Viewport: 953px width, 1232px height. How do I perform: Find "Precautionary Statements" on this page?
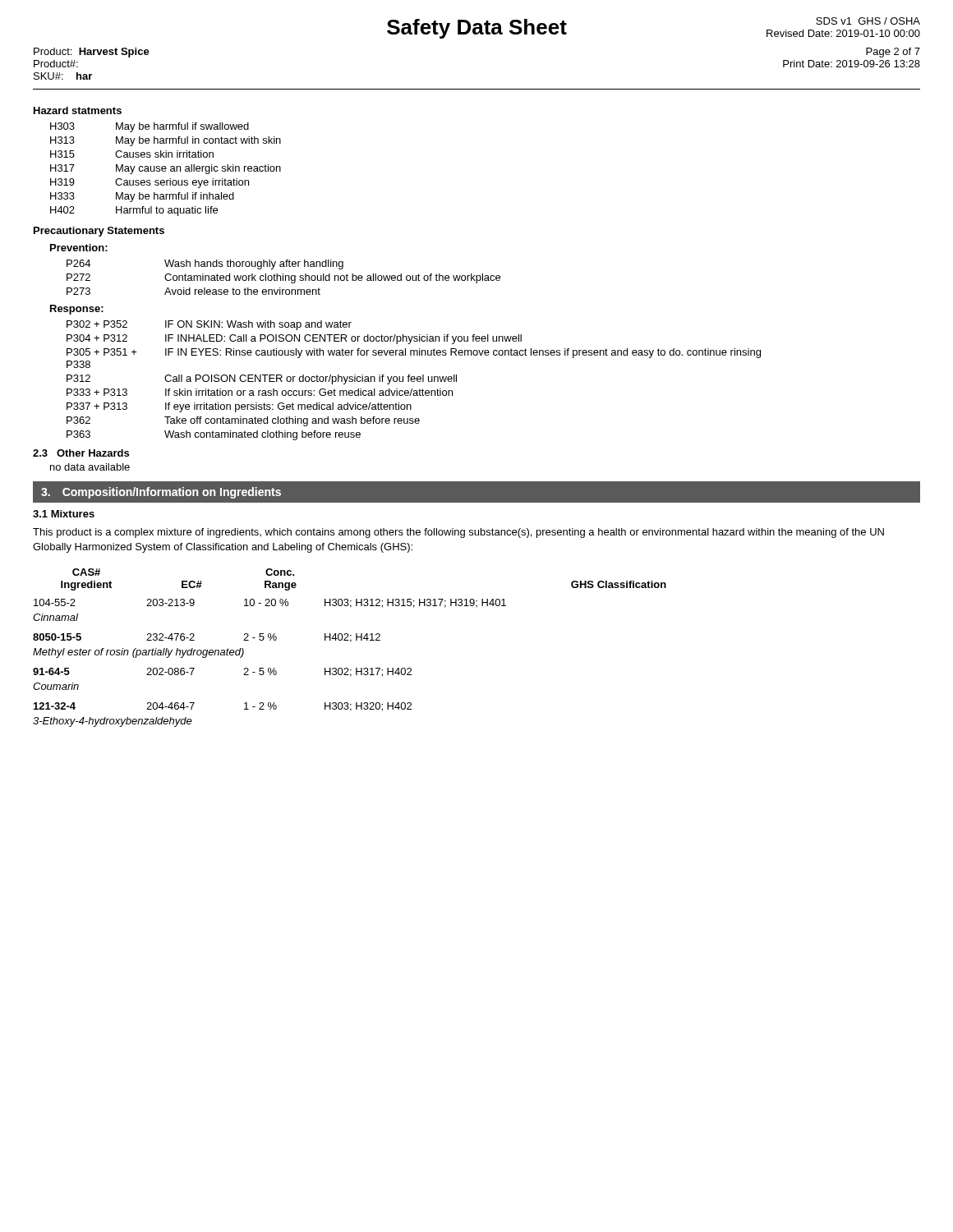pyautogui.click(x=99, y=230)
